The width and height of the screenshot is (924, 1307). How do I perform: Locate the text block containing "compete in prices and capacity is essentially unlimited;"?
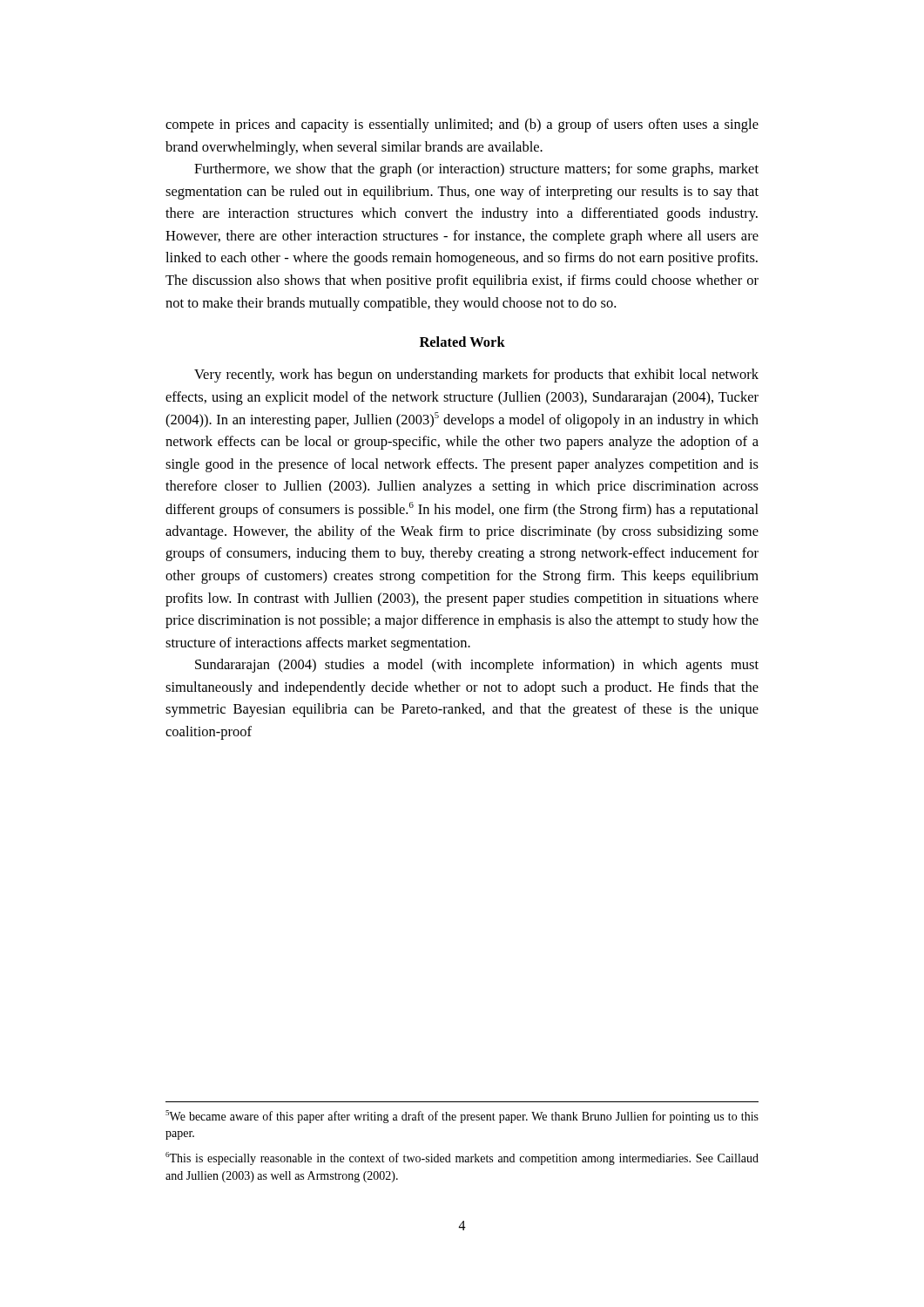tap(462, 213)
